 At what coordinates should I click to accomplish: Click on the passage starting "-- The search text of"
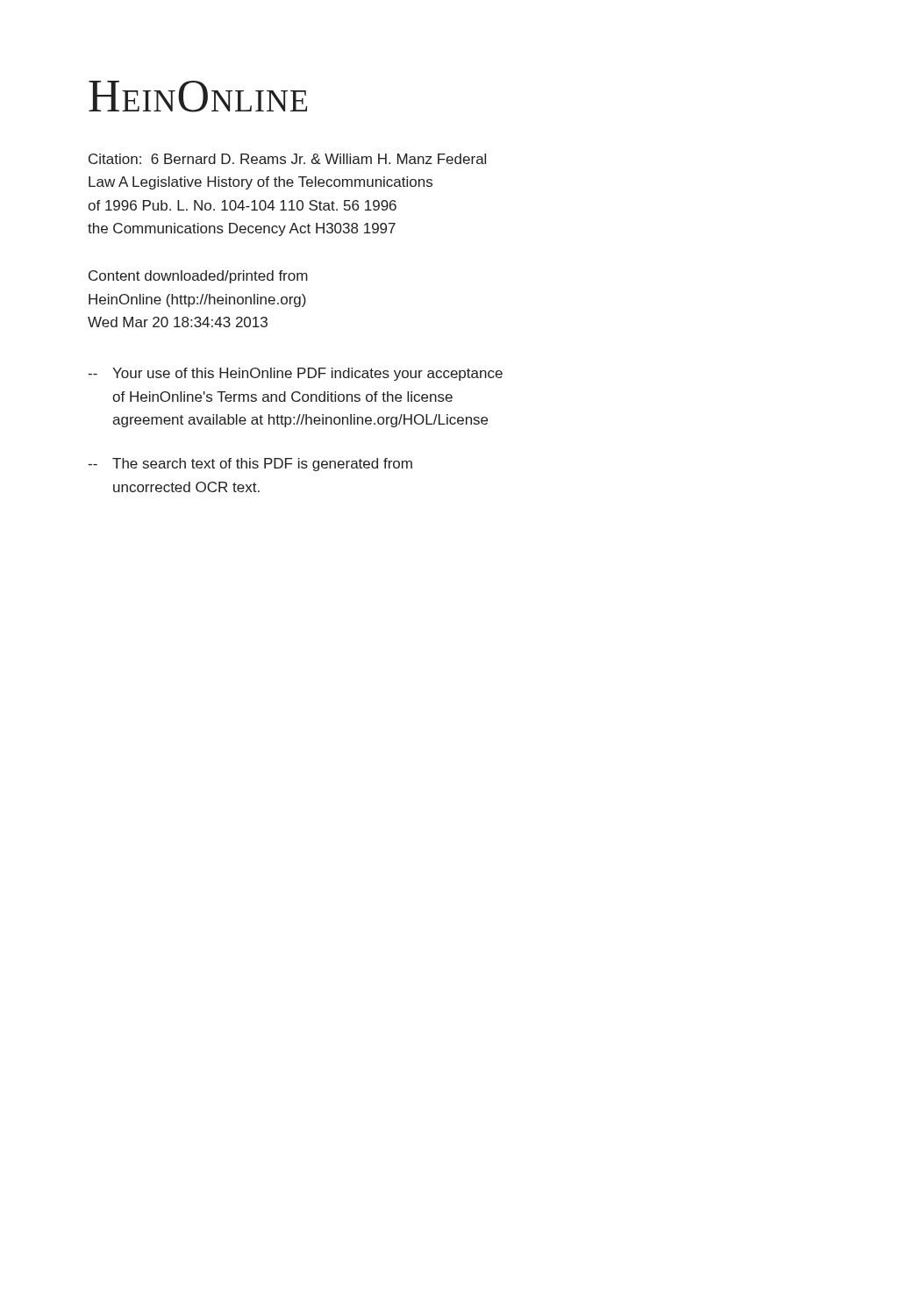coord(250,465)
